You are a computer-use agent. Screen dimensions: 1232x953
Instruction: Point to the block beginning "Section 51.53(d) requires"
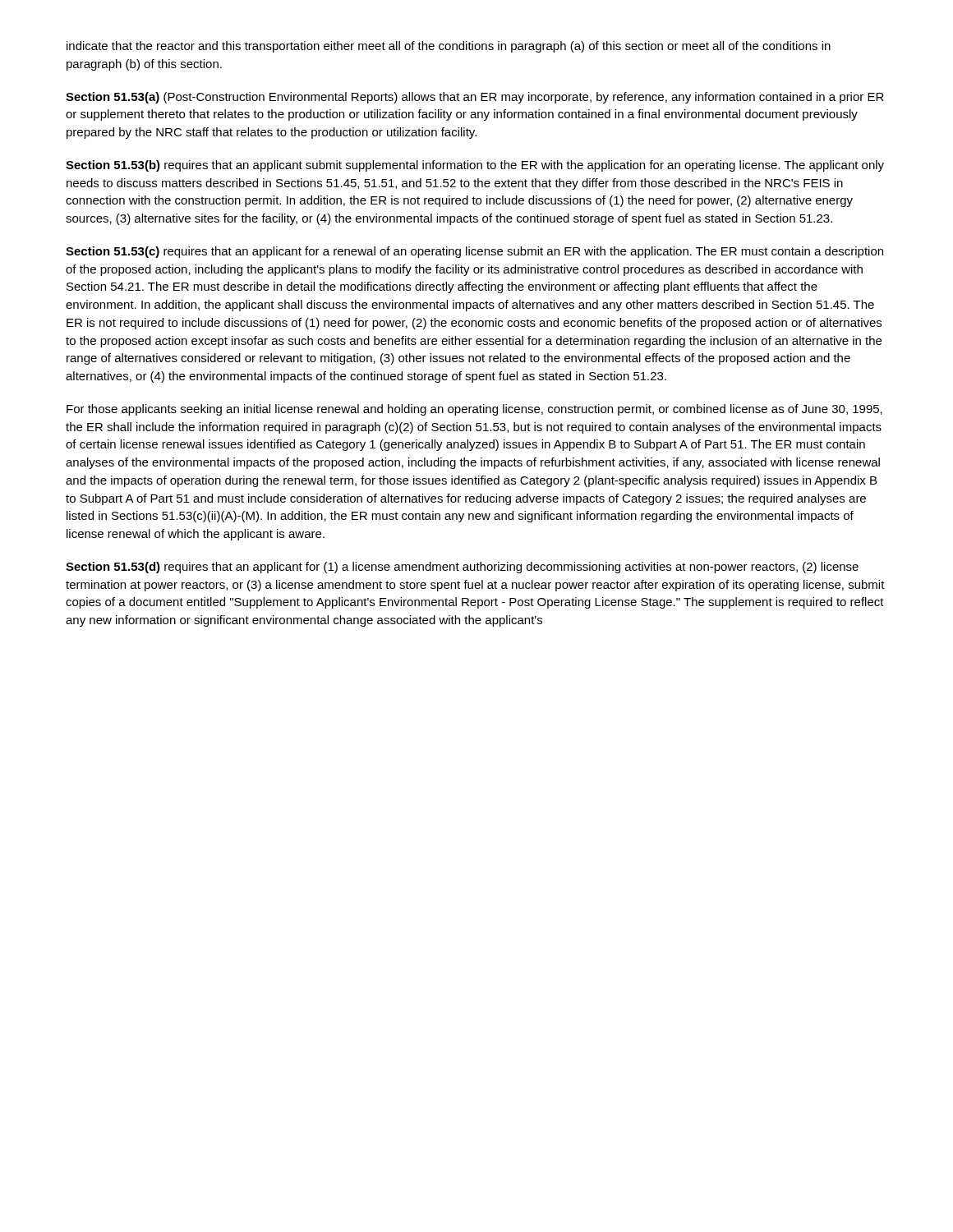click(x=475, y=593)
